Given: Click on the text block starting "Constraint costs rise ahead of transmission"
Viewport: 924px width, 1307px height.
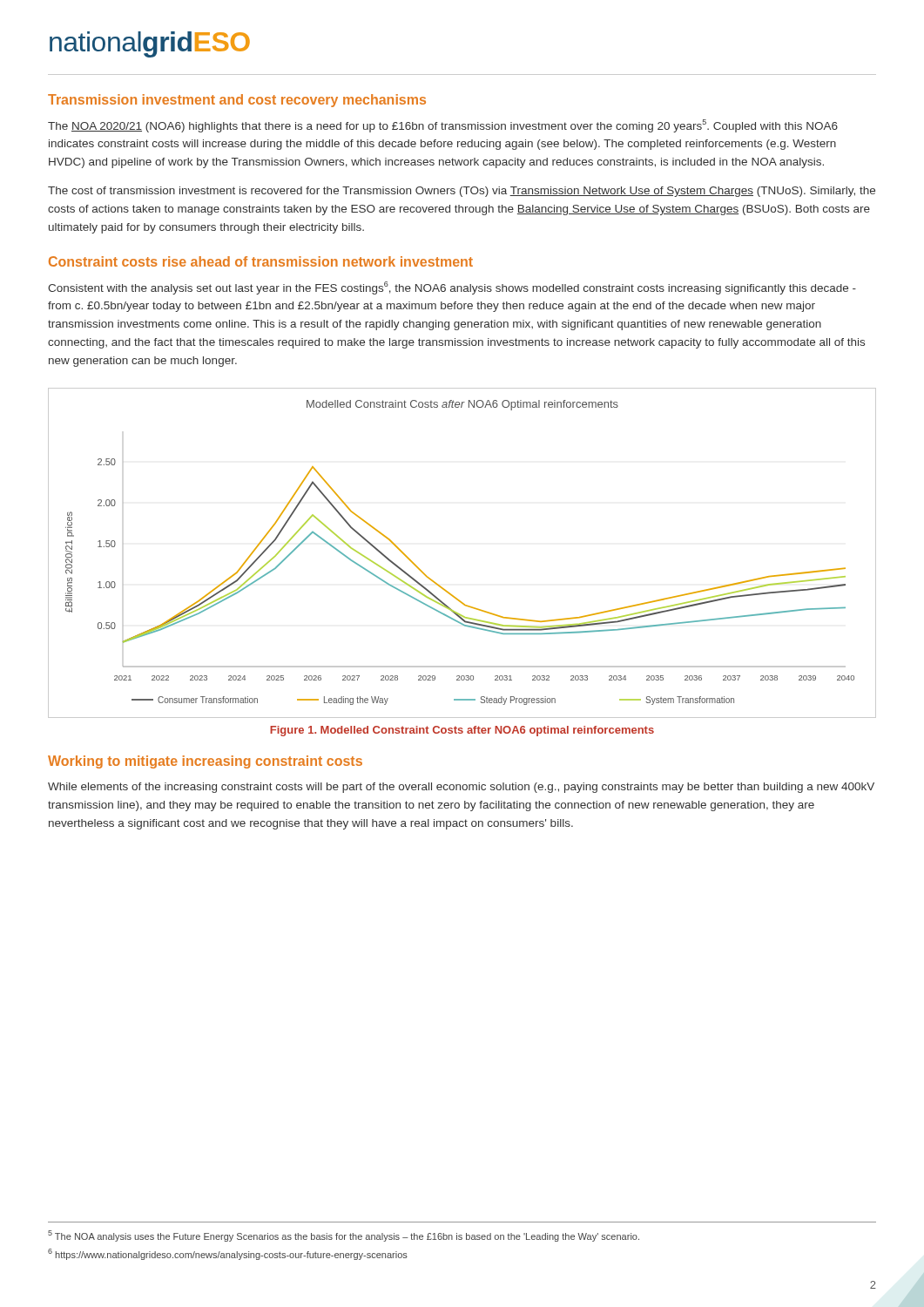Looking at the screenshot, I should (260, 262).
